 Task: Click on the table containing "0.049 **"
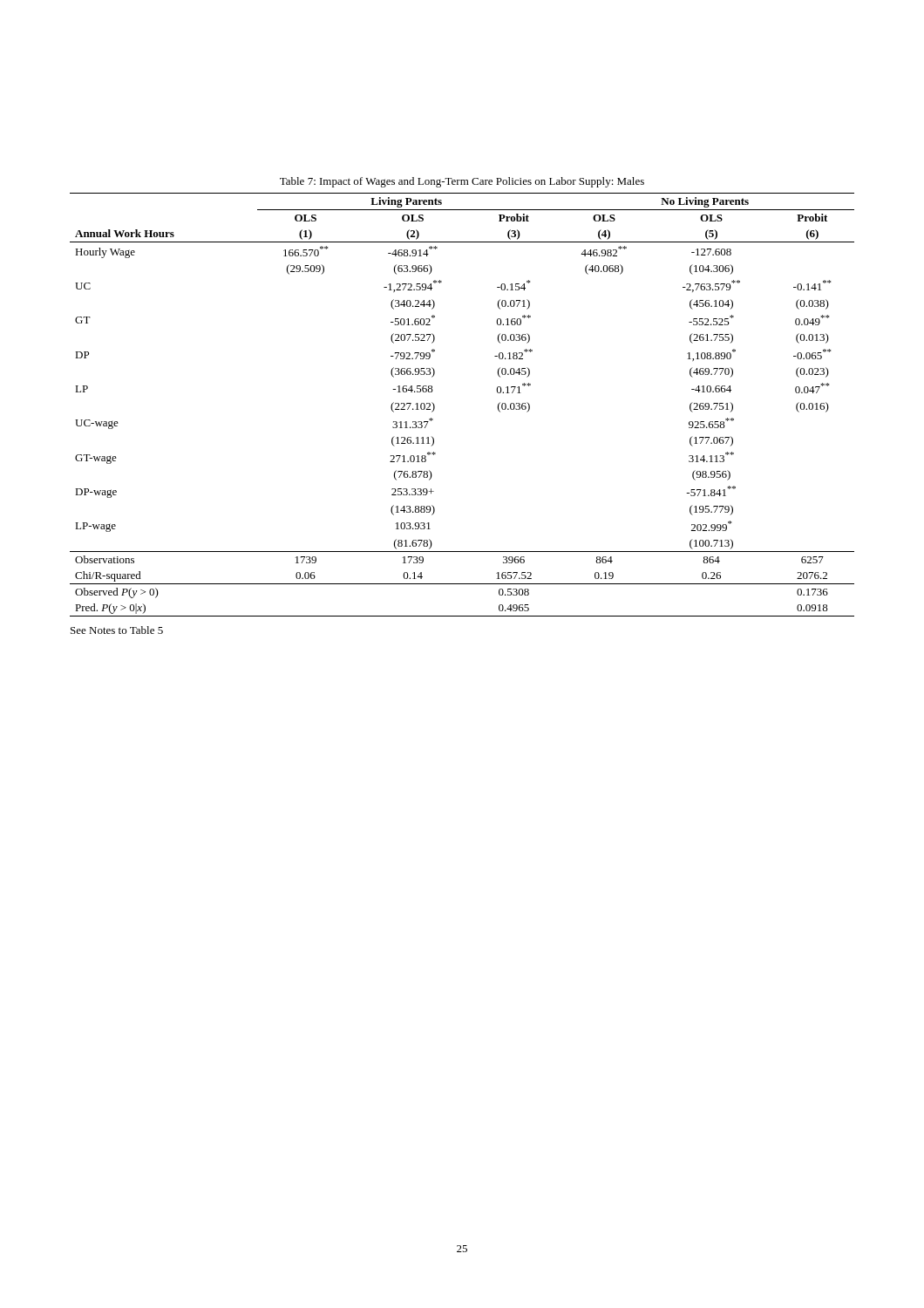(462, 405)
